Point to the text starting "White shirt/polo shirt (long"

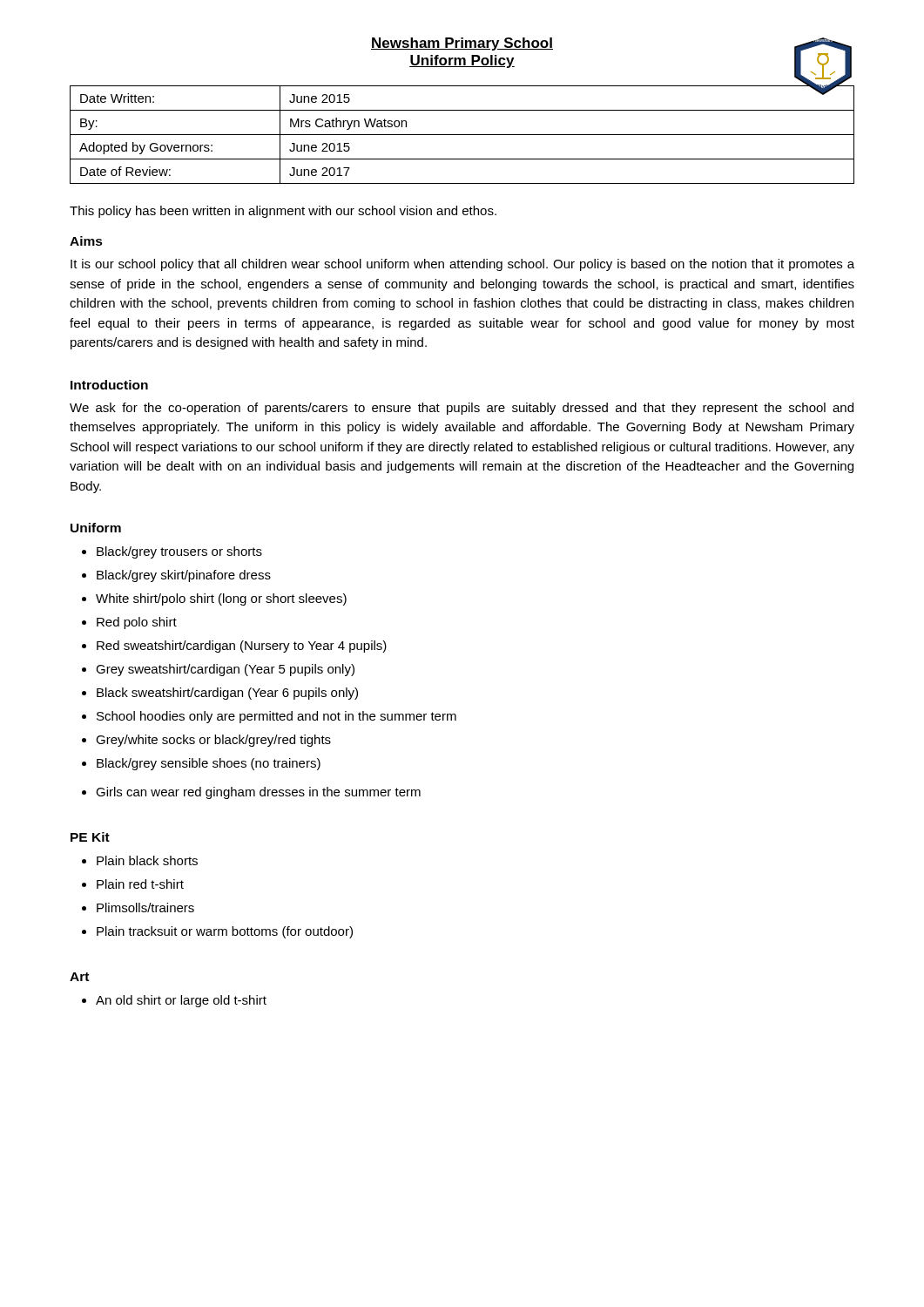[x=221, y=598]
